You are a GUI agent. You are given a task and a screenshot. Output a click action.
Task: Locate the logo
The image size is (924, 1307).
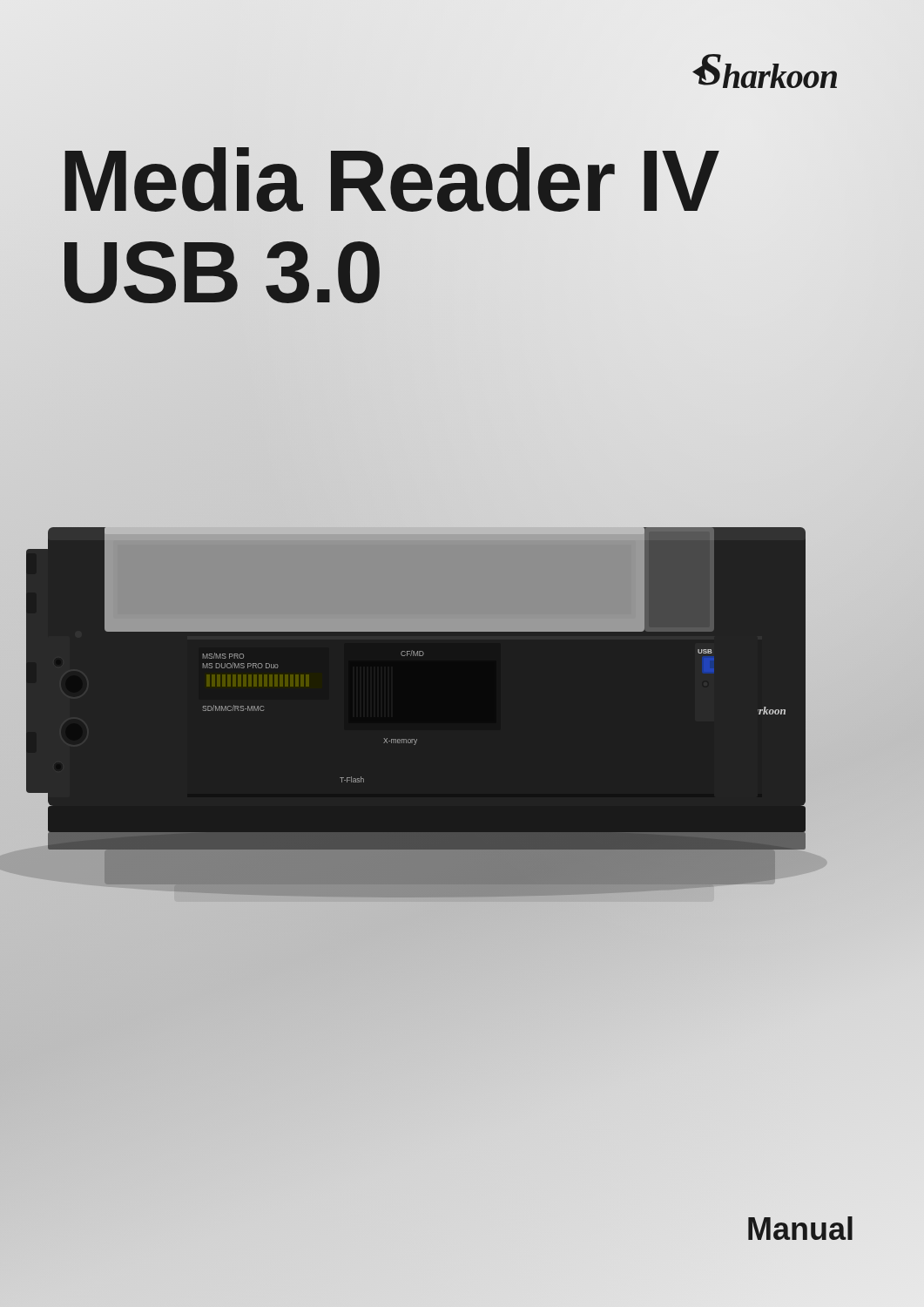point(778,75)
